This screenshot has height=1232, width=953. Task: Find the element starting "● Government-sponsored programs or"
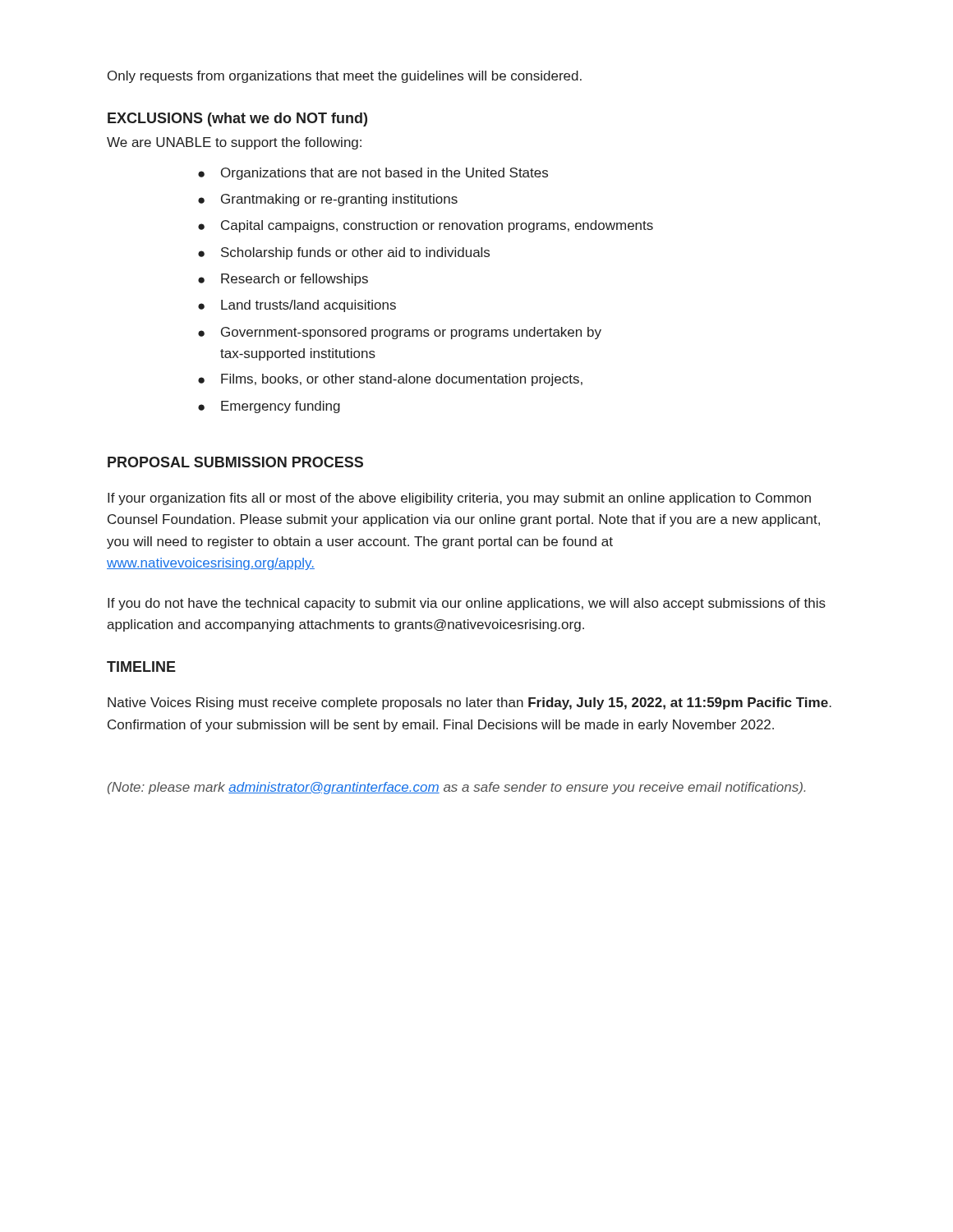[x=399, y=343]
